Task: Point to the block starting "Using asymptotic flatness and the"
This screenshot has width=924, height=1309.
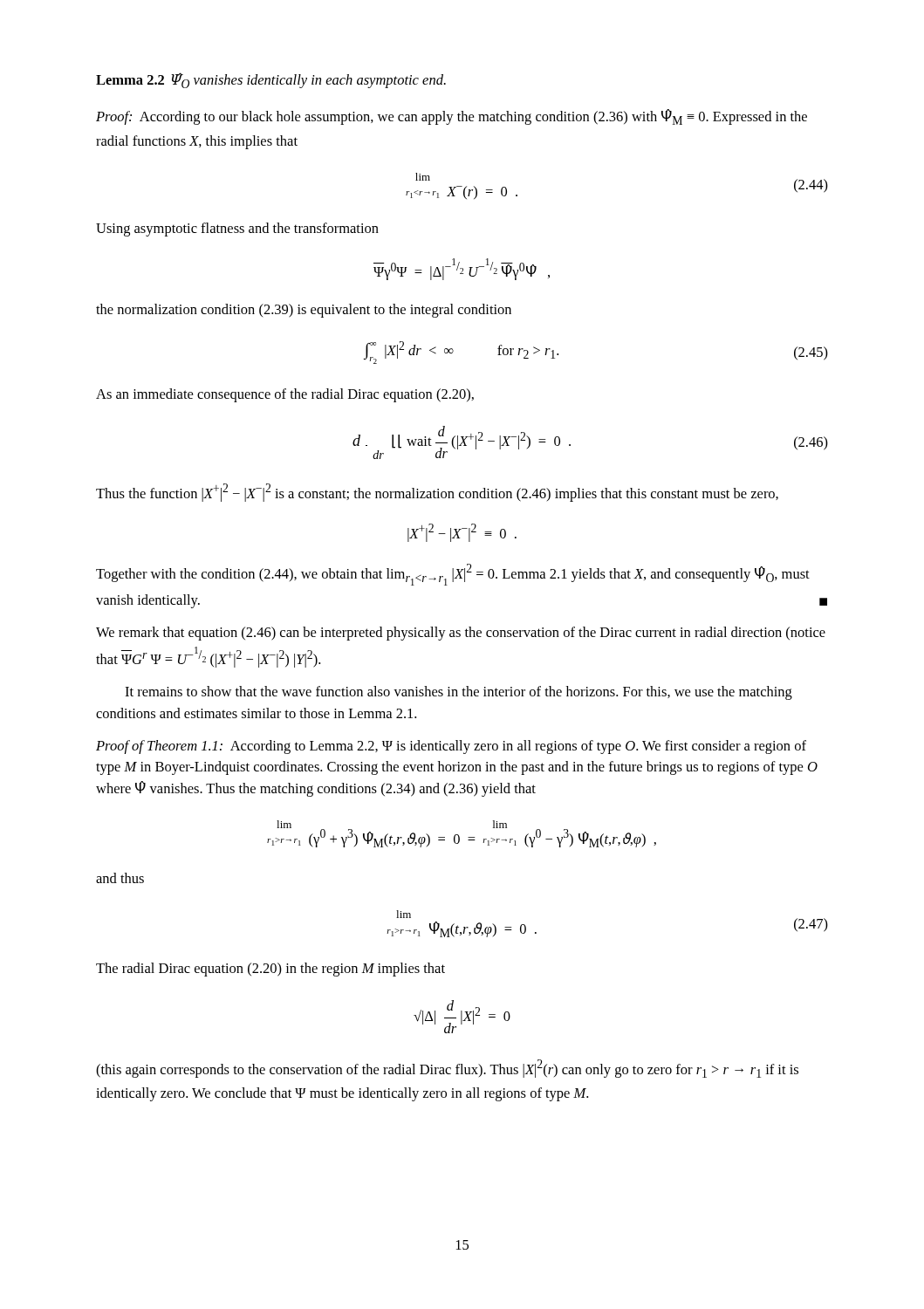Action: tap(237, 228)
